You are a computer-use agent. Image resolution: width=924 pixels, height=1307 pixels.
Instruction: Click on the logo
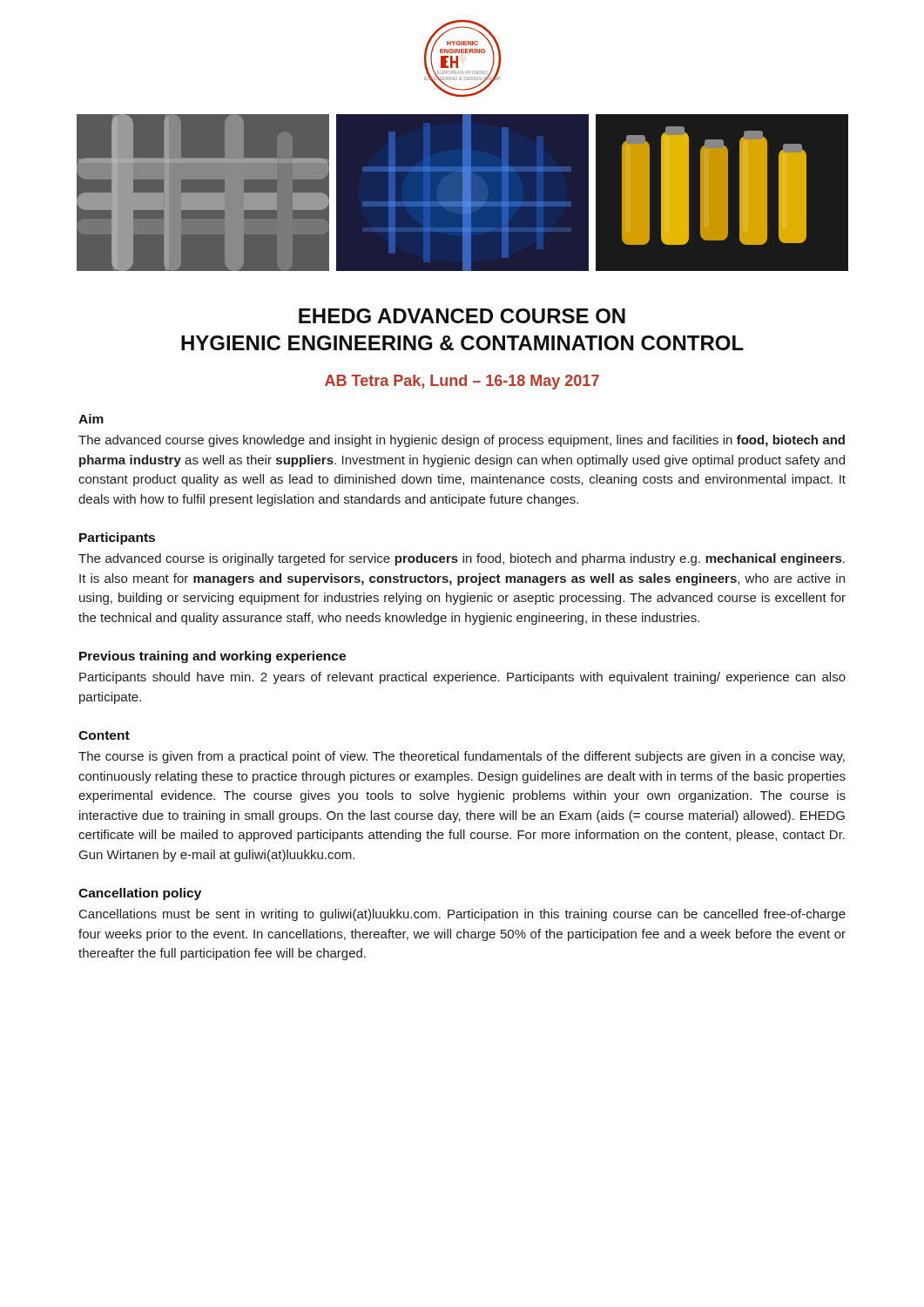point(462,54)
